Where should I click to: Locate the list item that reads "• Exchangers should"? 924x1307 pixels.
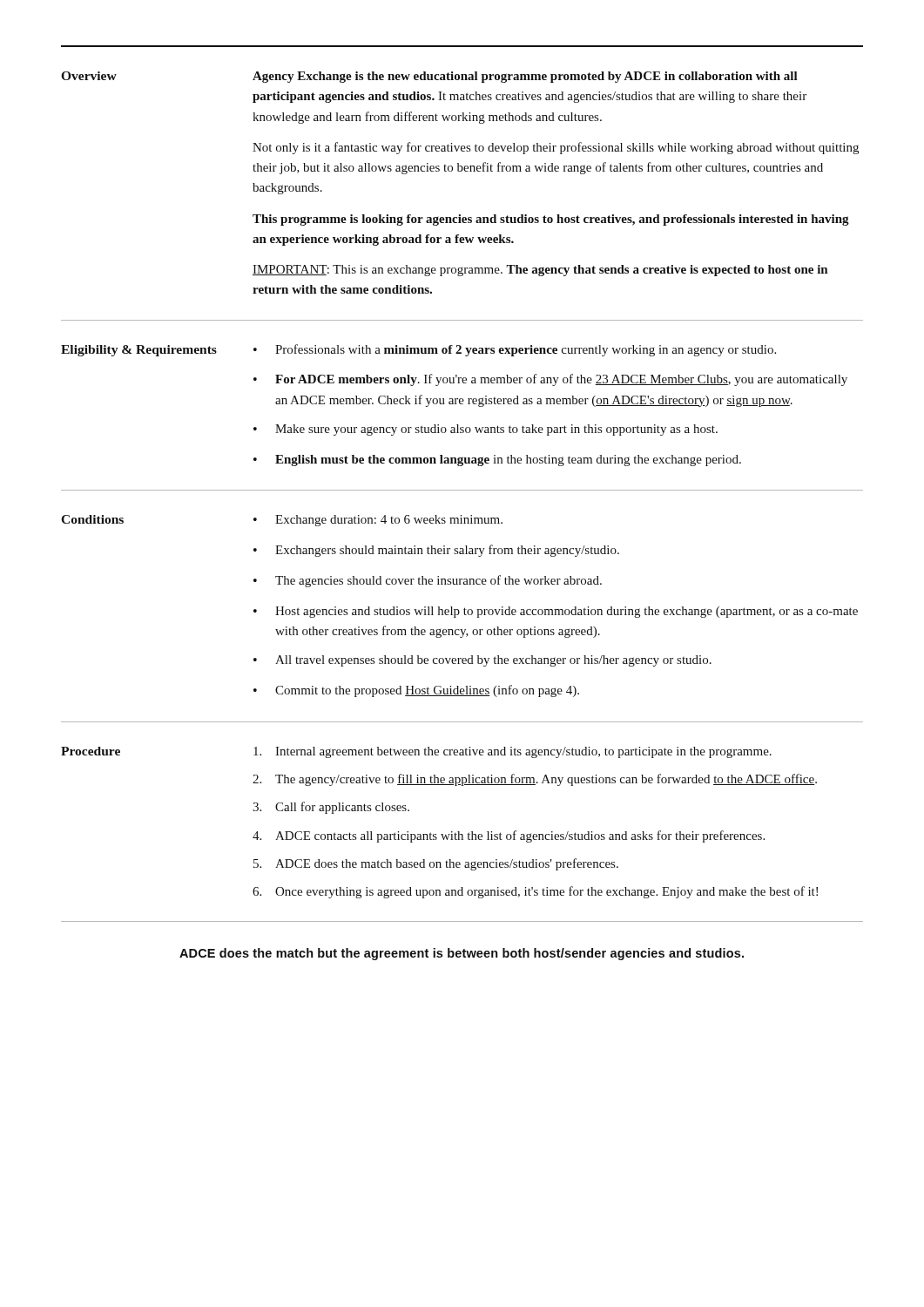(x=436, y=551)
